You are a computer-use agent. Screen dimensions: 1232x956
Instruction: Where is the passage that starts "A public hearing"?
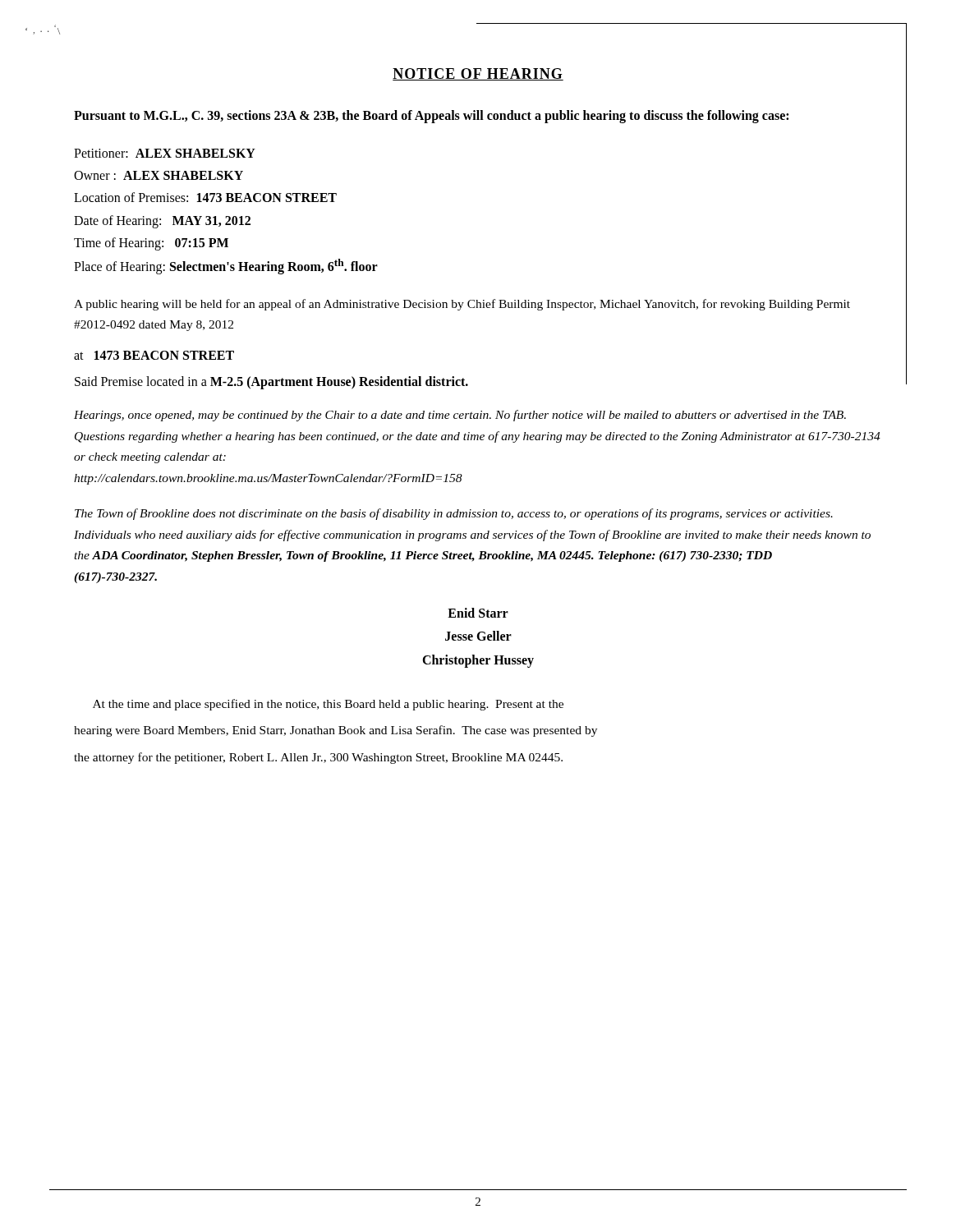pyautogui.click(x=462, y=314)
